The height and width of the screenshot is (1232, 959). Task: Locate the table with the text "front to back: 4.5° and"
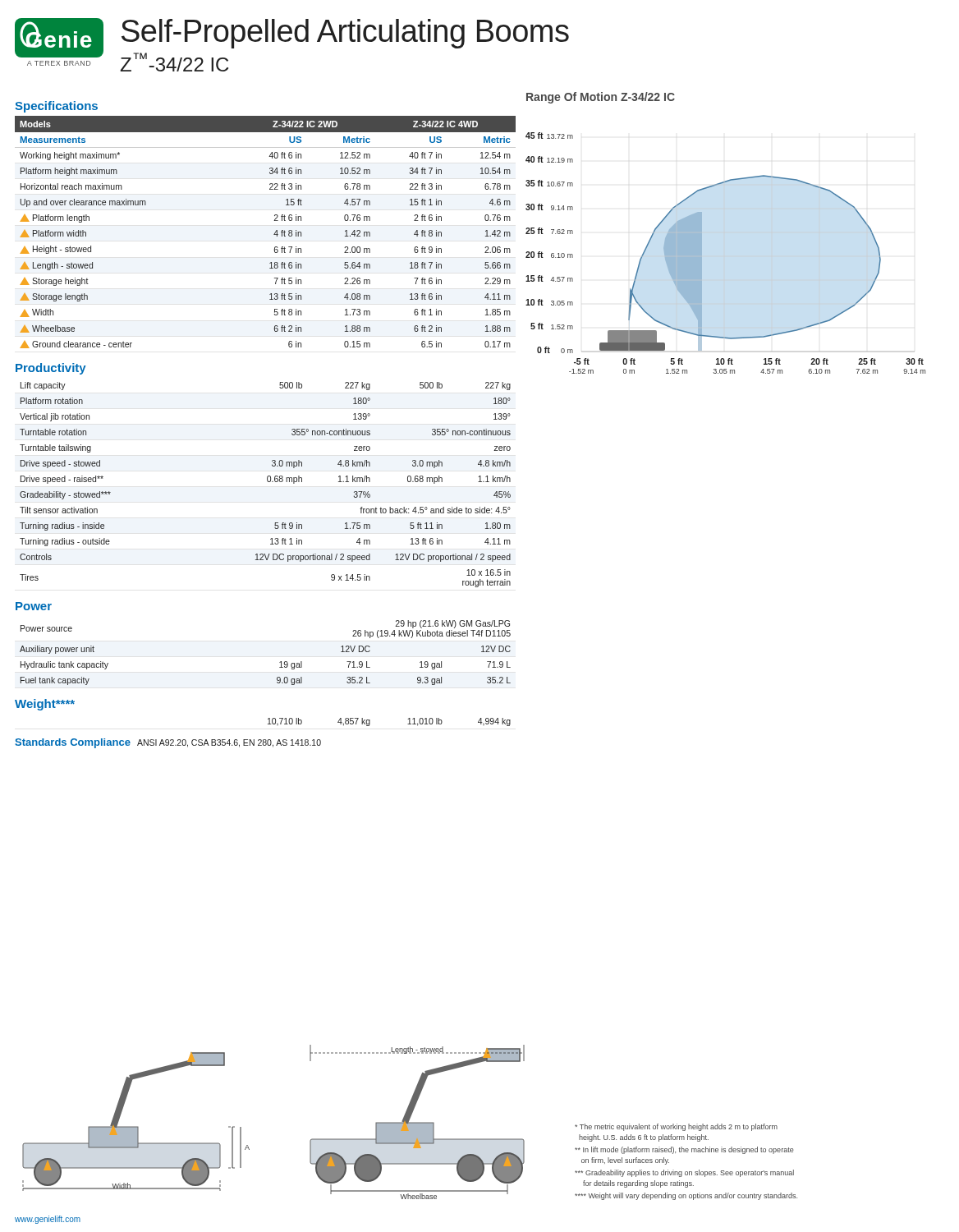click(x=265, y=484)
